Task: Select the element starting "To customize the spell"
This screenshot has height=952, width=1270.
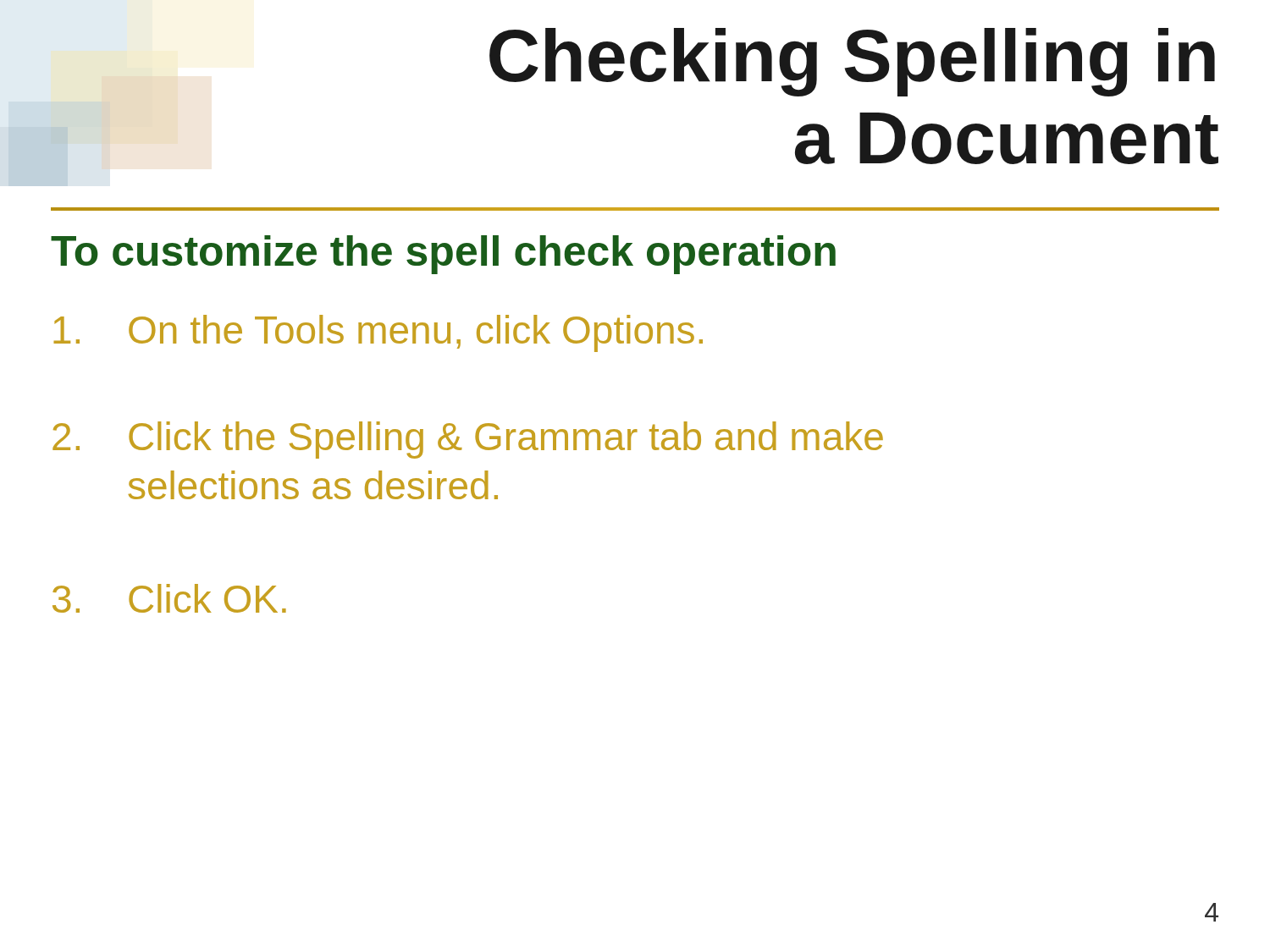Action: tap(444, 251)
